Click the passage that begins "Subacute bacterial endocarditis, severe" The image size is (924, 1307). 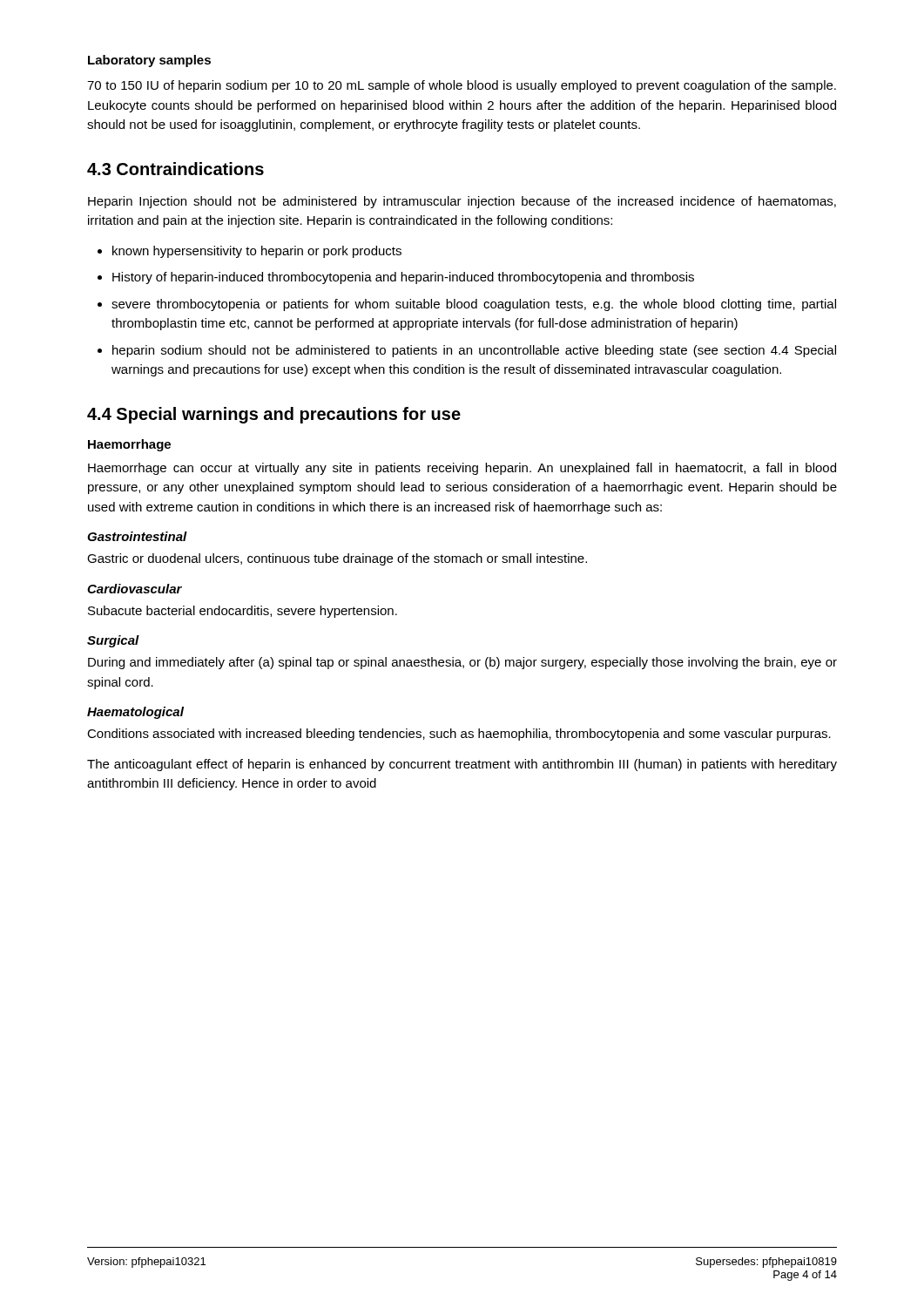click(243, 612)
